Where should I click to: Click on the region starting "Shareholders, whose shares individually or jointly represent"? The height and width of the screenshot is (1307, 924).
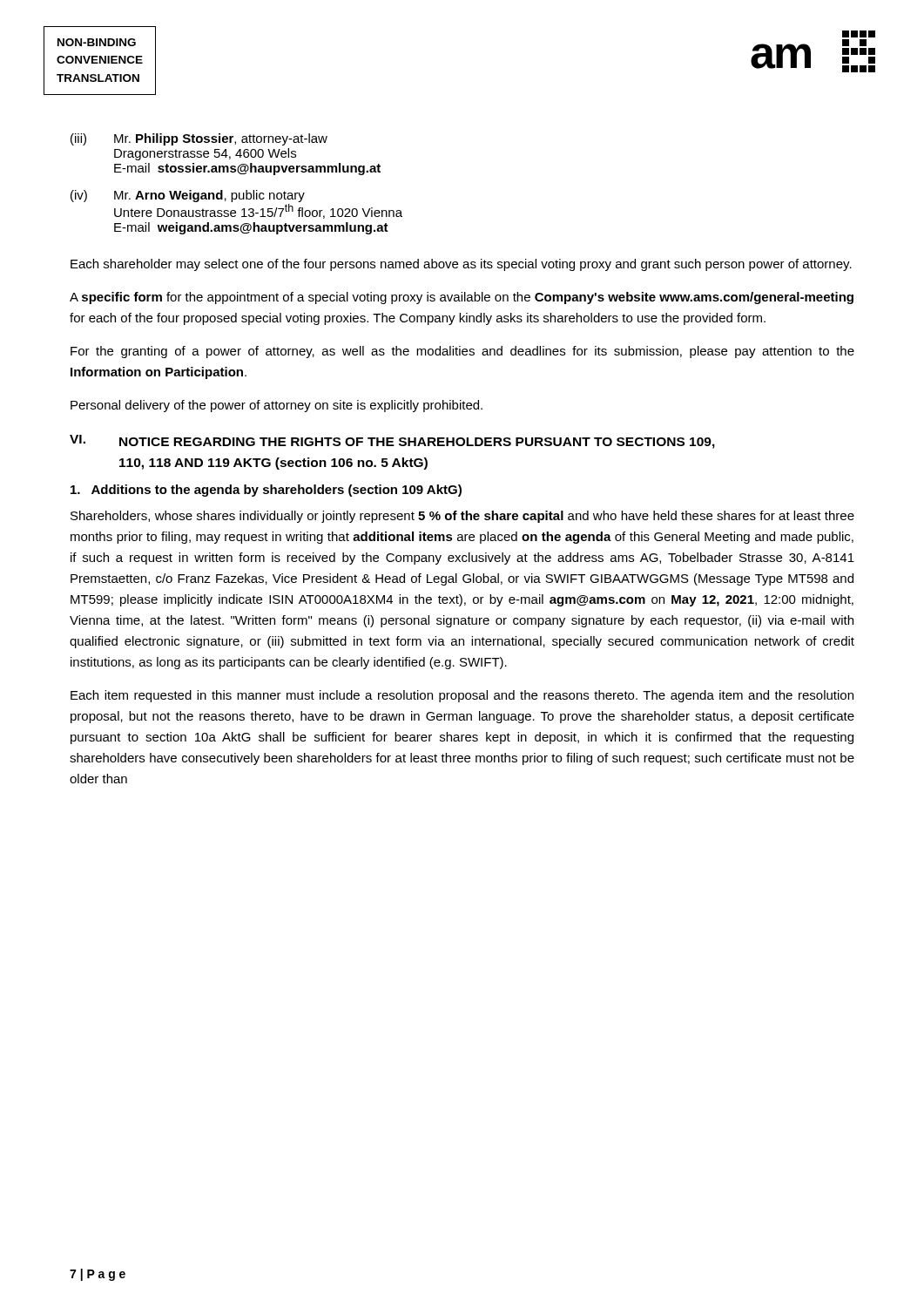click(462, 589)
